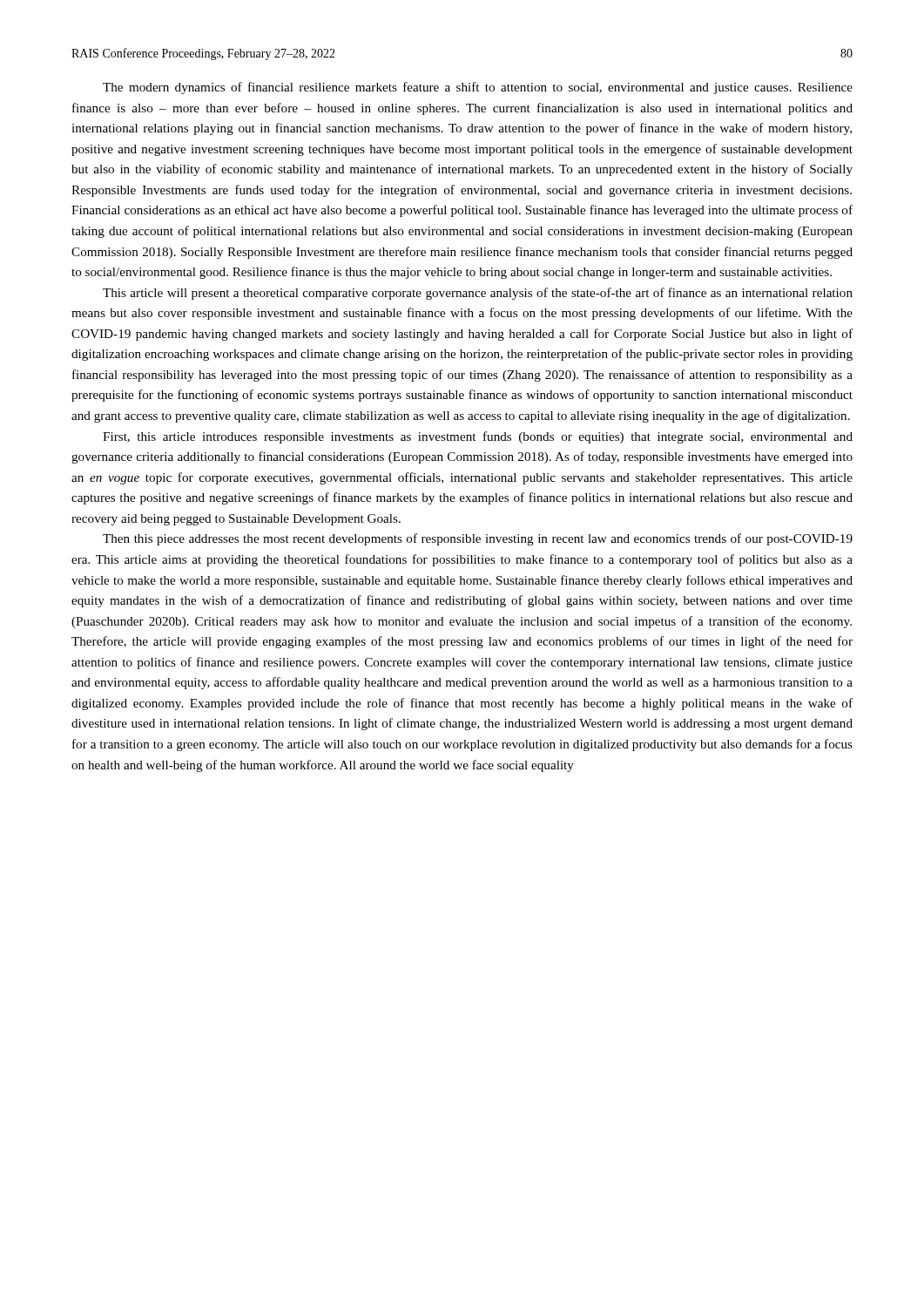Locate the text block containing "The modern dynamics of financial resilience"

(x=462, y=179)
